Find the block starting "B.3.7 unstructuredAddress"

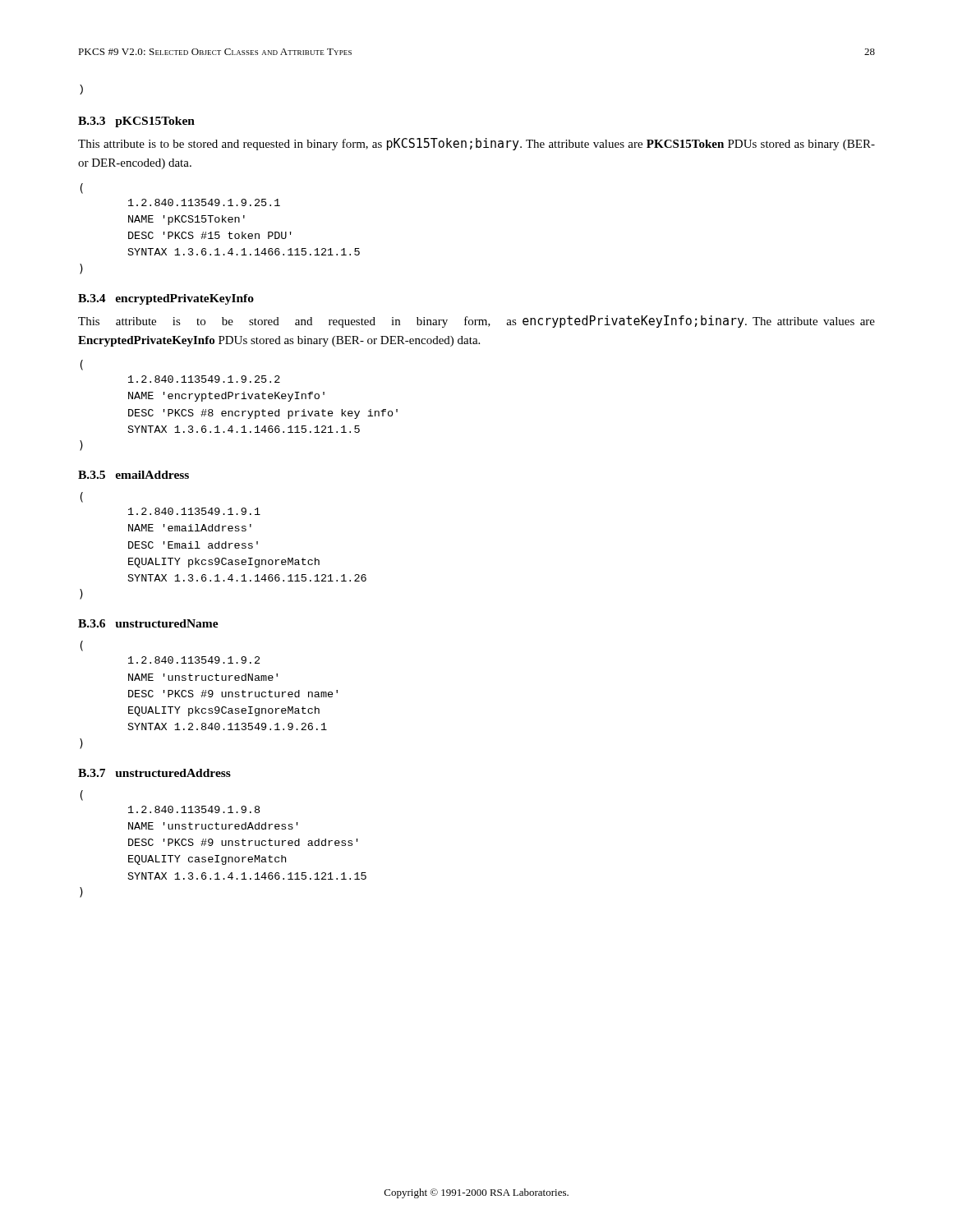coord(154,772)
